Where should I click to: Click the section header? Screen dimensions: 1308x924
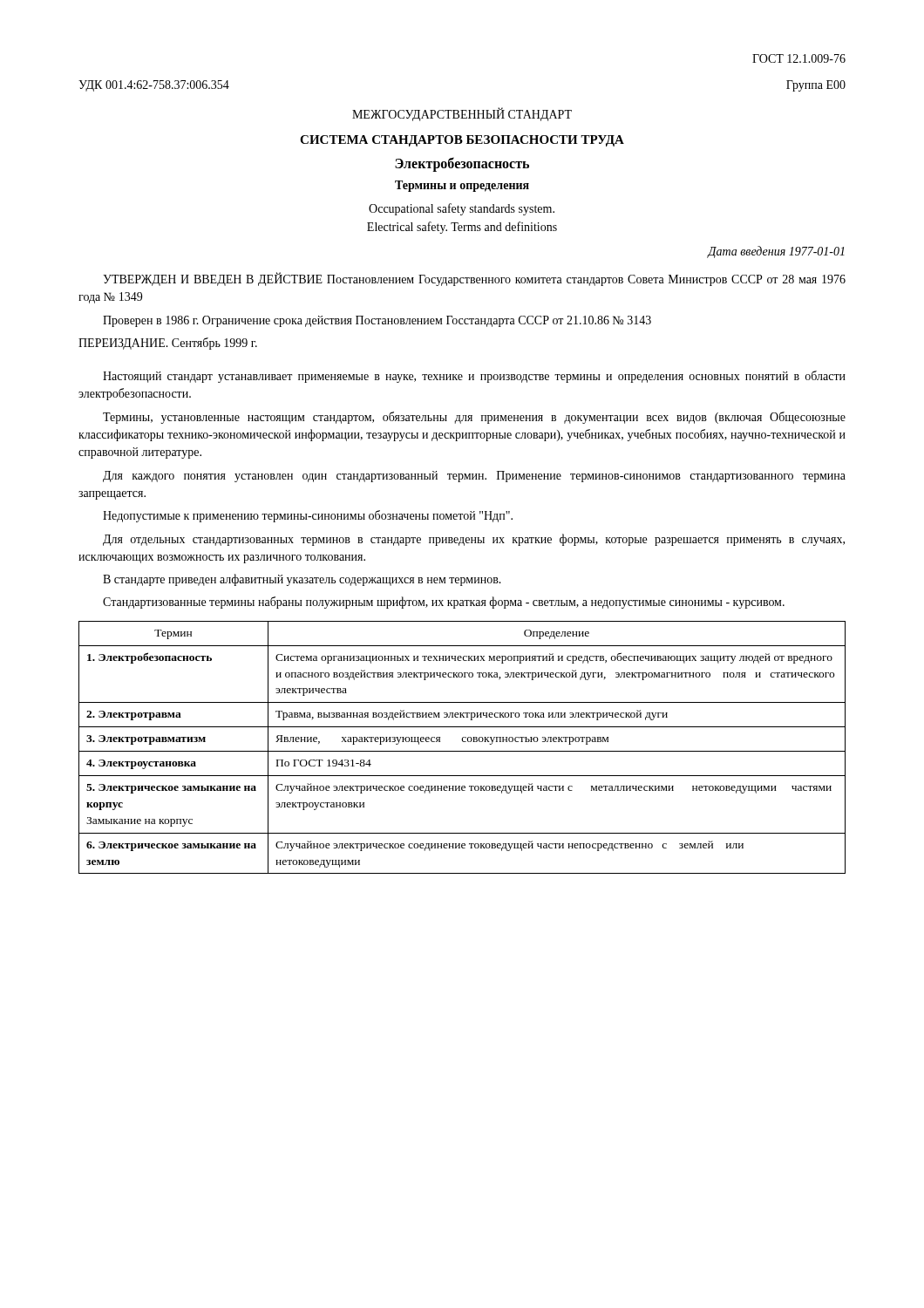(x=462, y=185)
